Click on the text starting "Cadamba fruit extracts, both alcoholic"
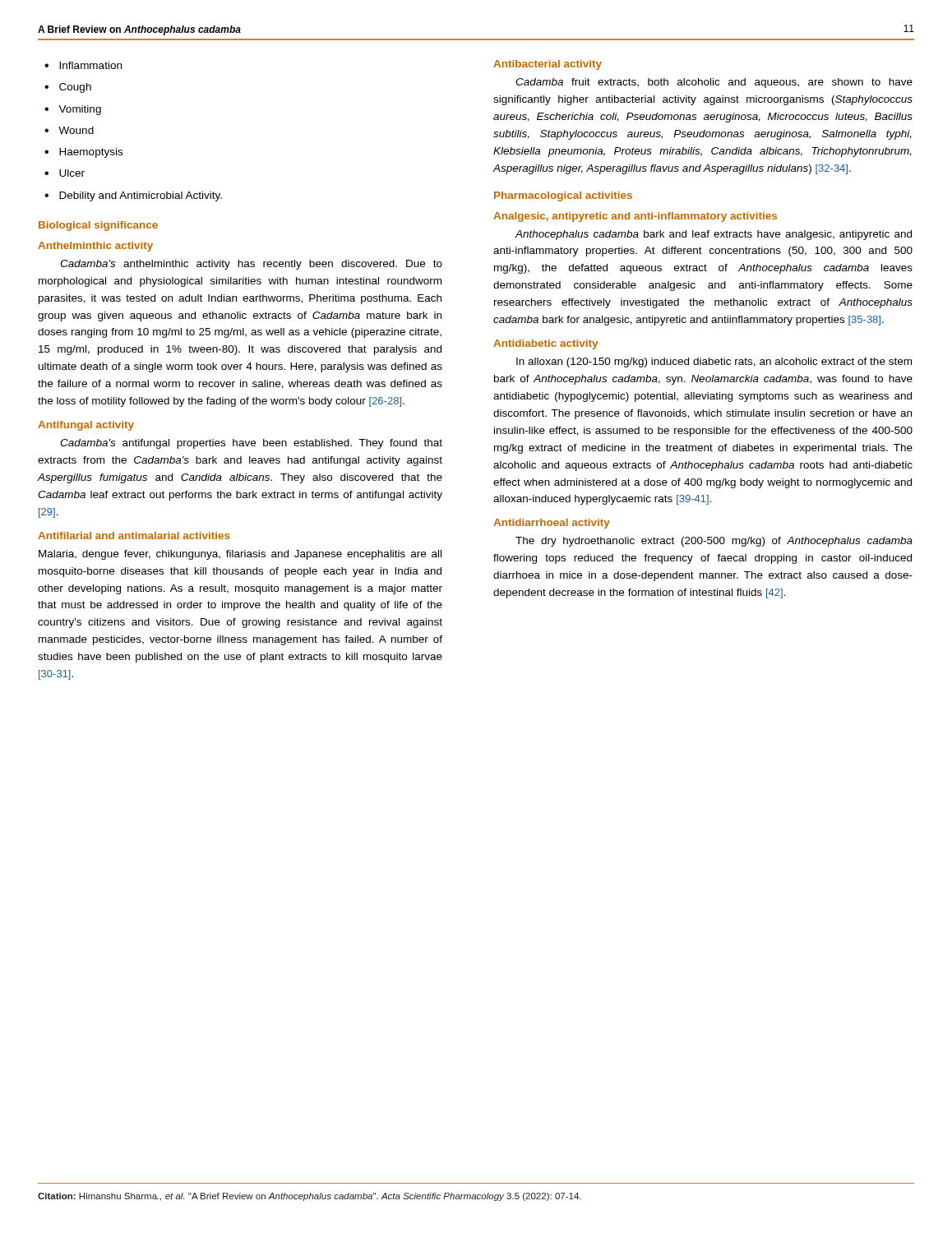 coord(703,126)
